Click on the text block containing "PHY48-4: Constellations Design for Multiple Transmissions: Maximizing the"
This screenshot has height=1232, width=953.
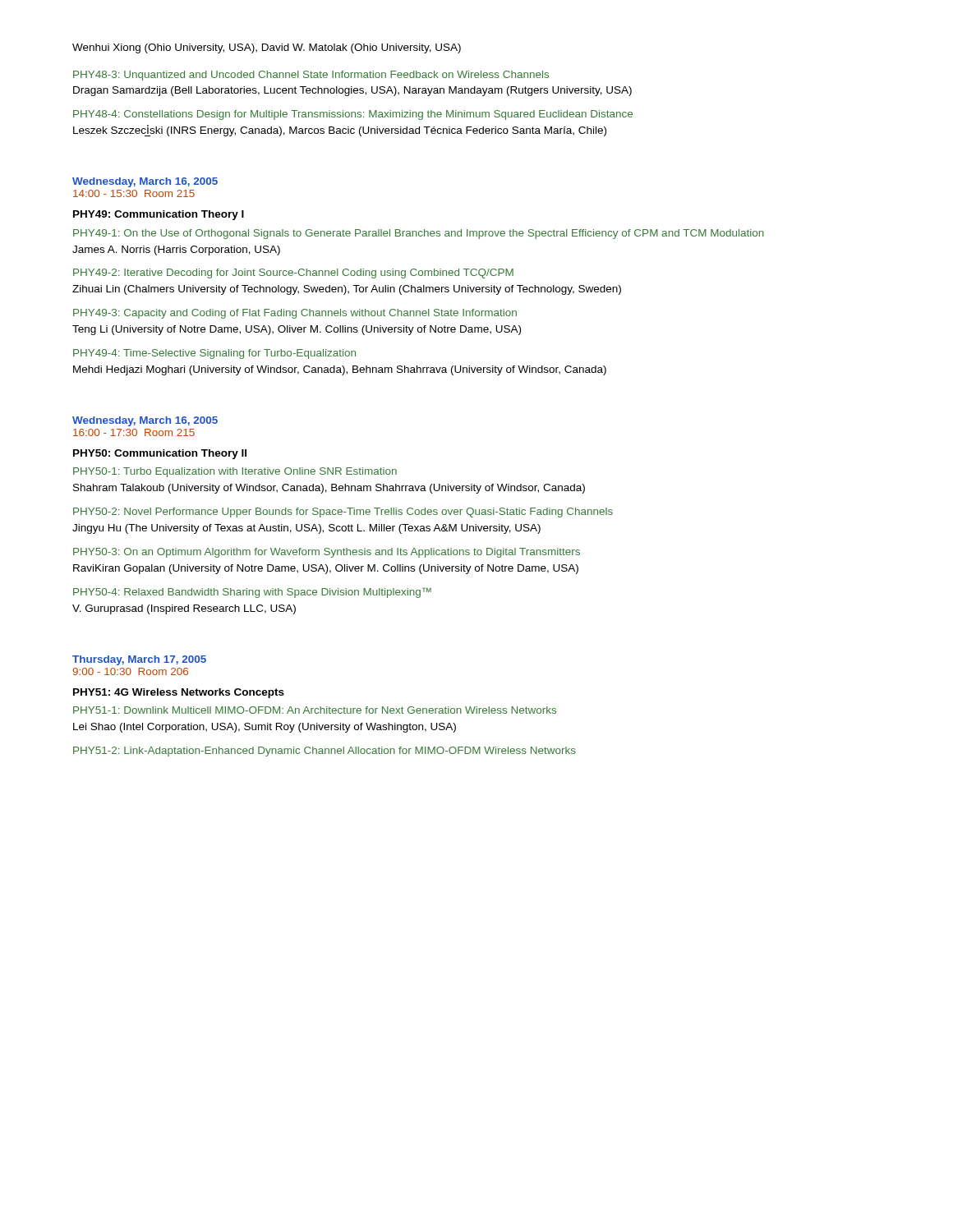click(476, 123)
